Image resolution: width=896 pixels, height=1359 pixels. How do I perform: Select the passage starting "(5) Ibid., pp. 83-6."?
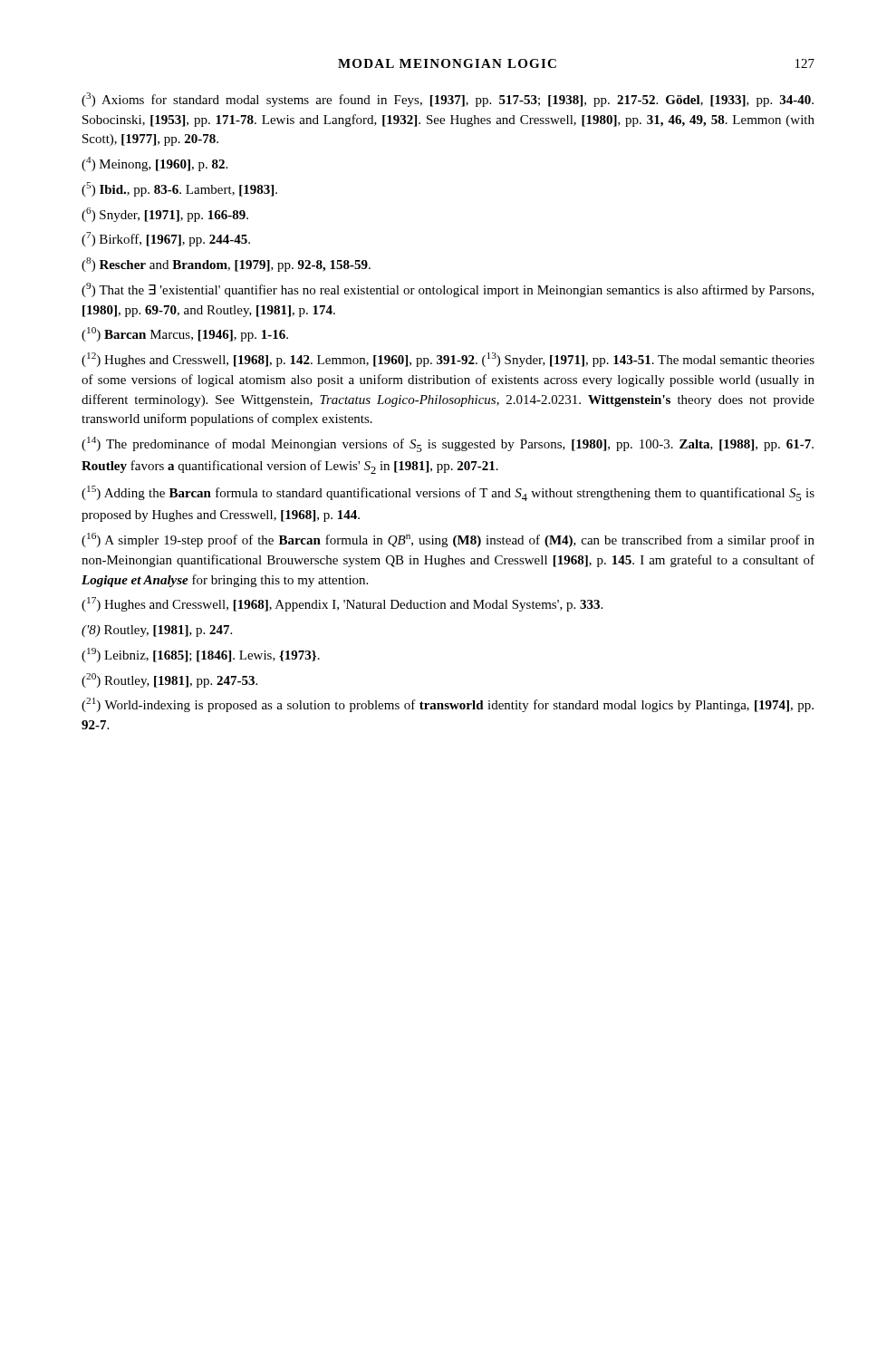(x=179, y=189)
